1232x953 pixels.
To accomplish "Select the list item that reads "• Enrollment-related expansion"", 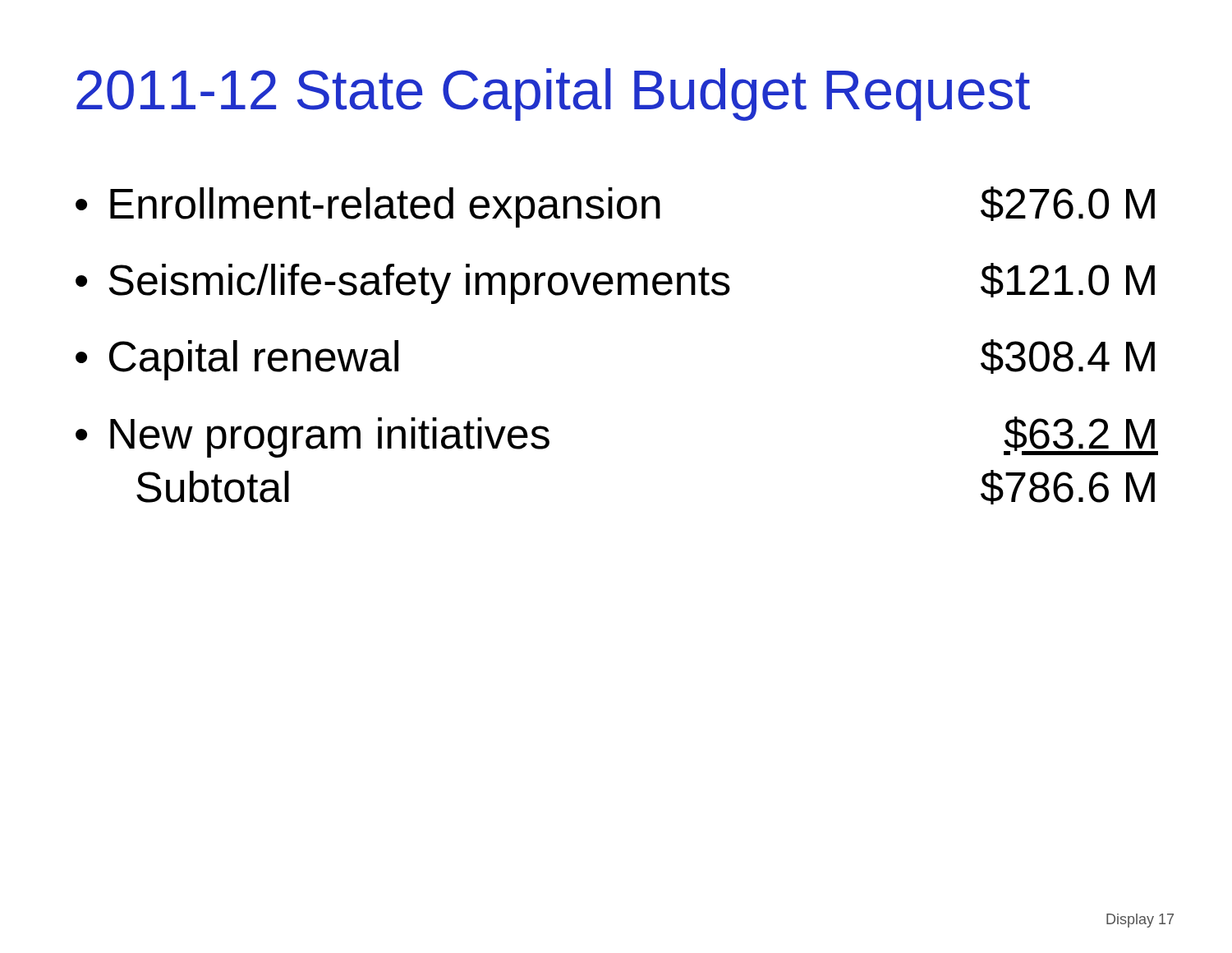I will click(x=616, y=204).
